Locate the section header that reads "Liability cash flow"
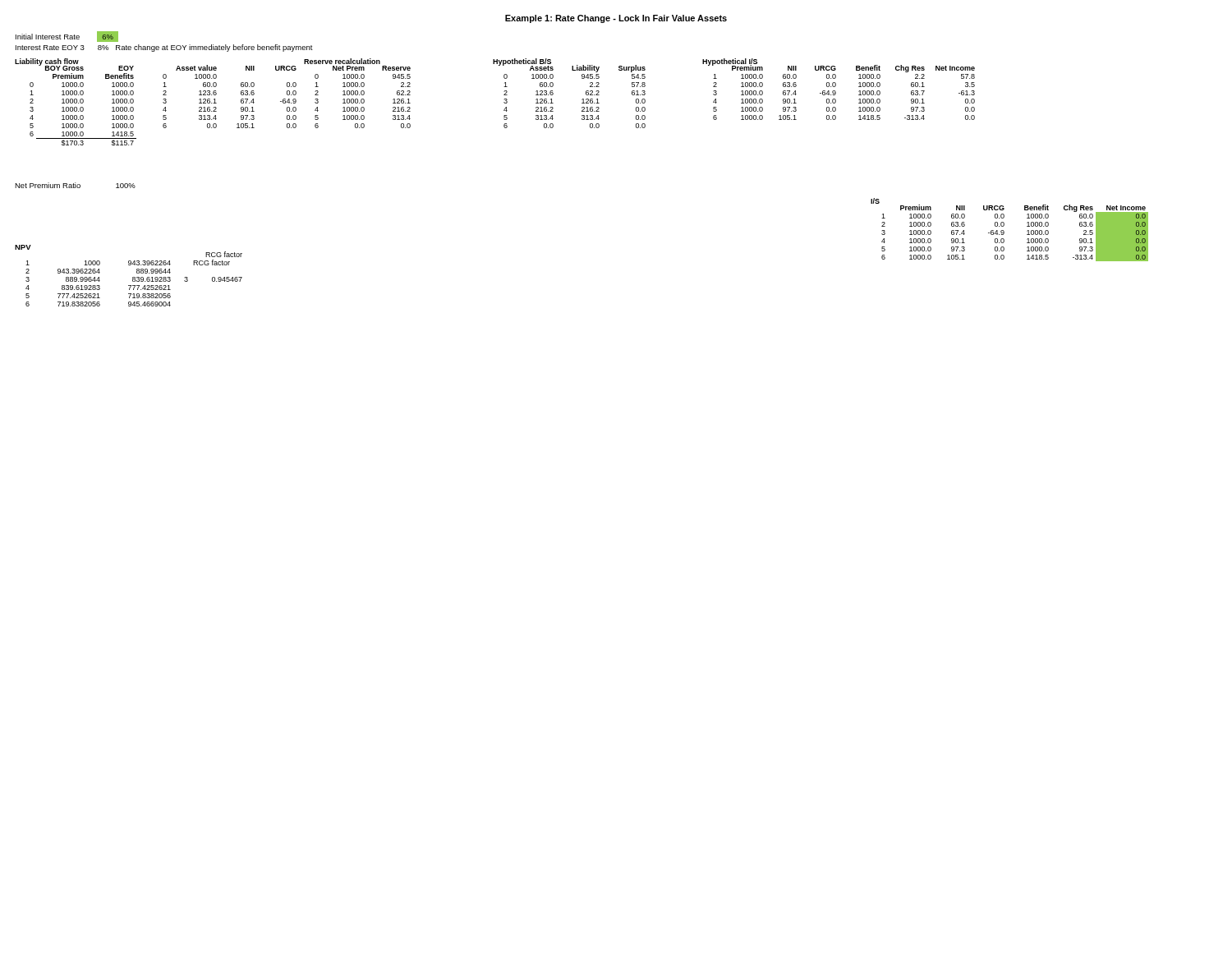Viewport: 1232px width, 953px height. pos(47,62)
